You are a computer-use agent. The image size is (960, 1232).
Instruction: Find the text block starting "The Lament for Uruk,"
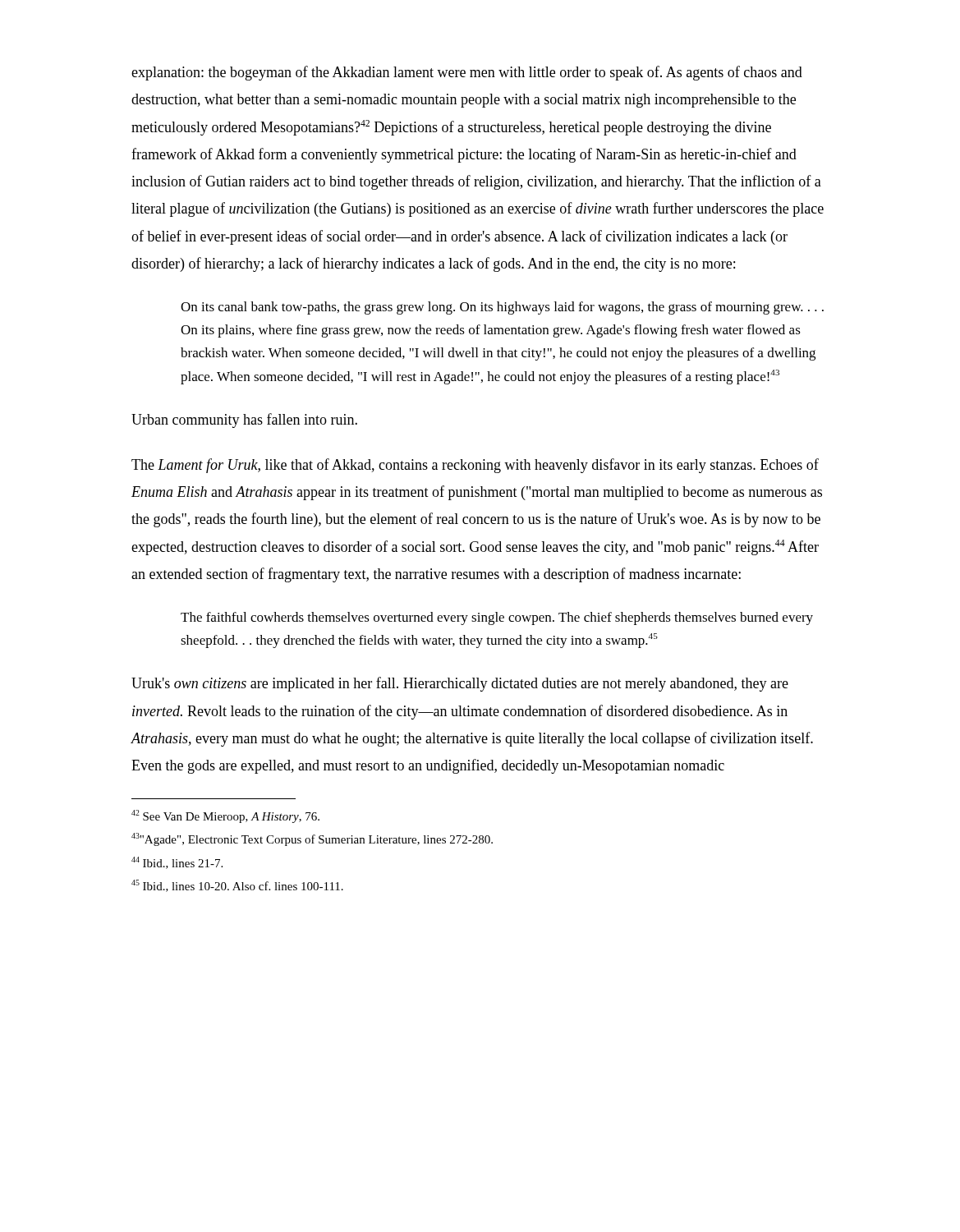point(477,519)
